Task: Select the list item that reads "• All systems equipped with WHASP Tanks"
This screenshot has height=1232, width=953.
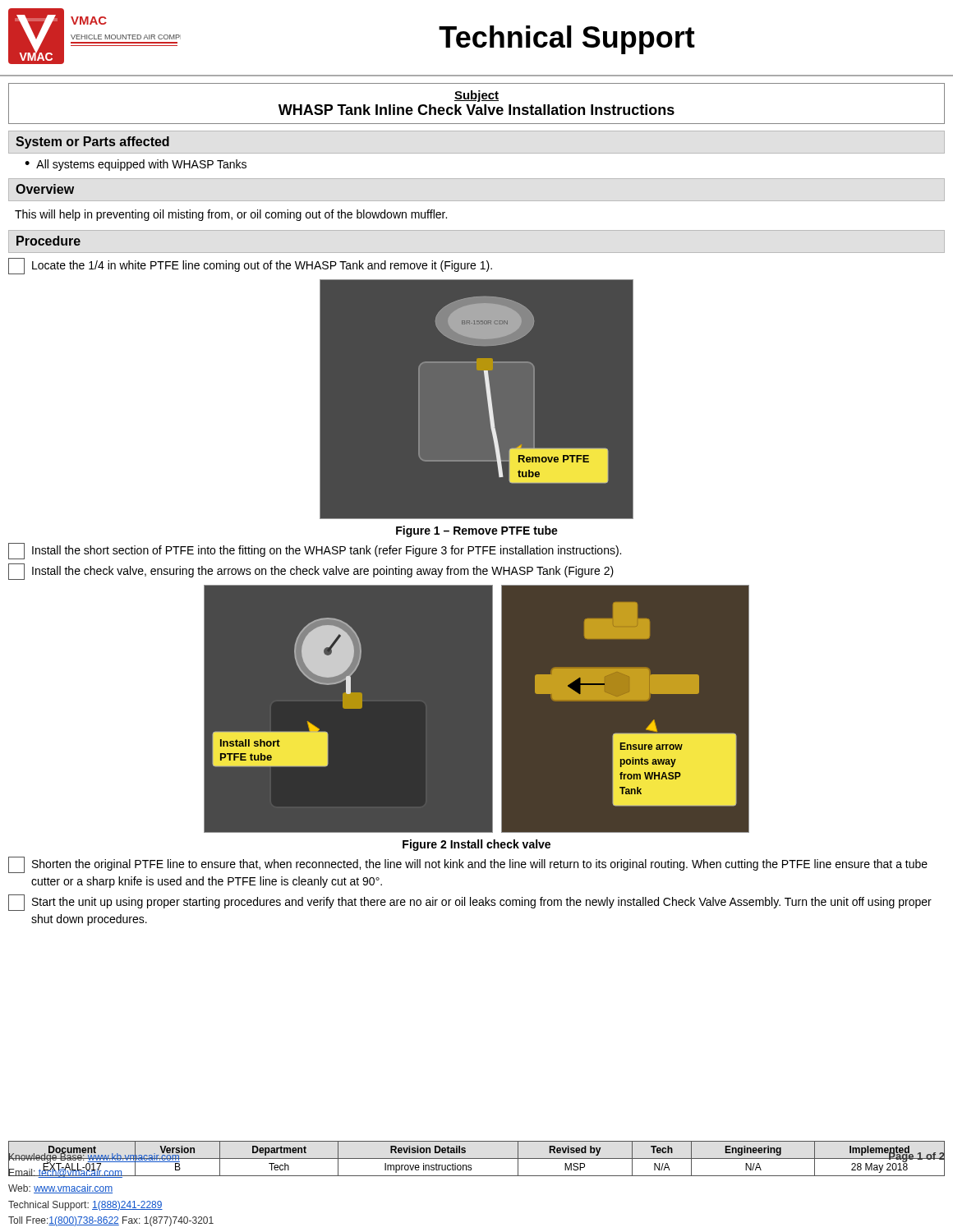Action: coord(136,165)
